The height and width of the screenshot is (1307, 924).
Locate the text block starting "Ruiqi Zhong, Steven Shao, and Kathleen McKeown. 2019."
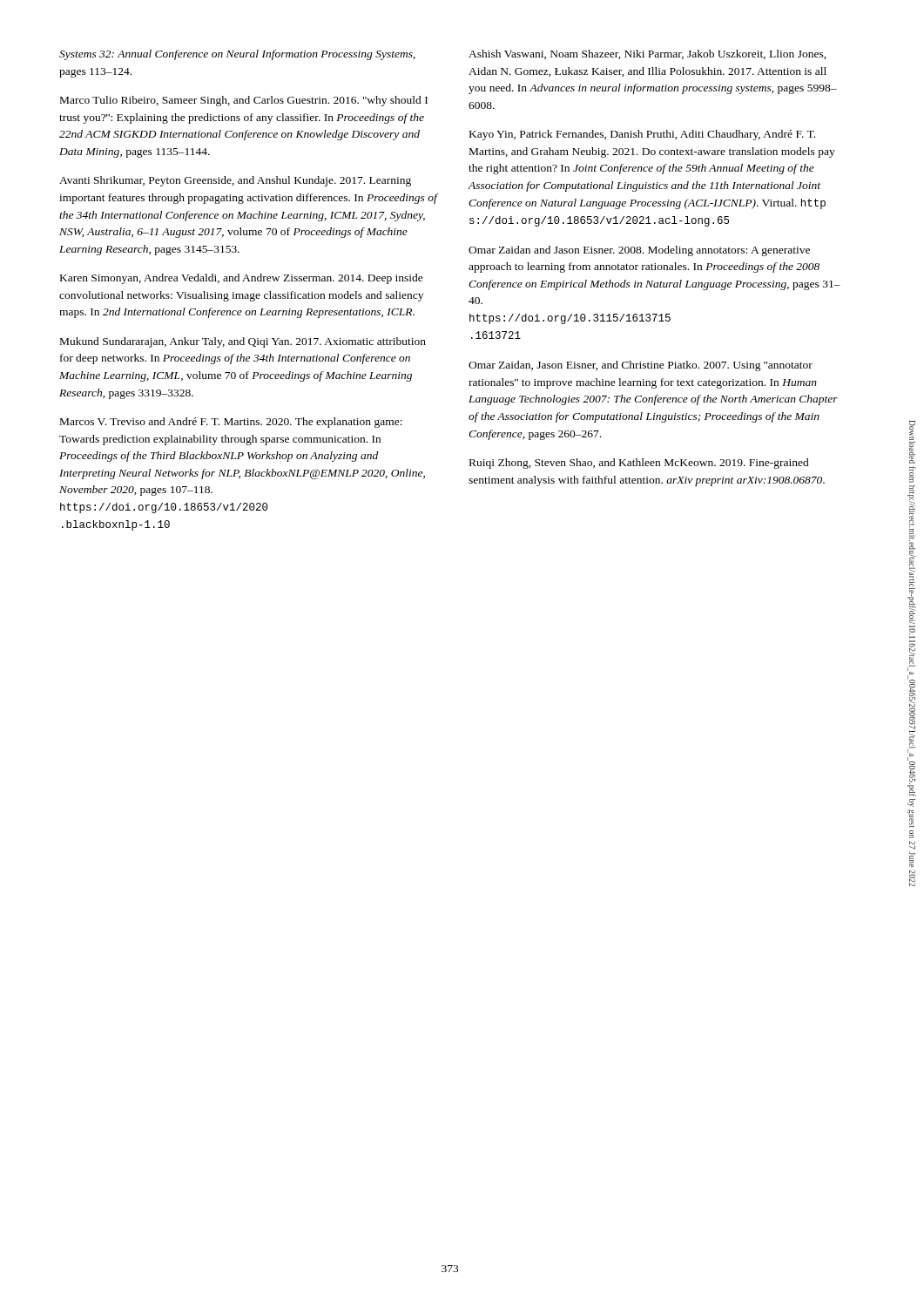(x=647, y=471)
